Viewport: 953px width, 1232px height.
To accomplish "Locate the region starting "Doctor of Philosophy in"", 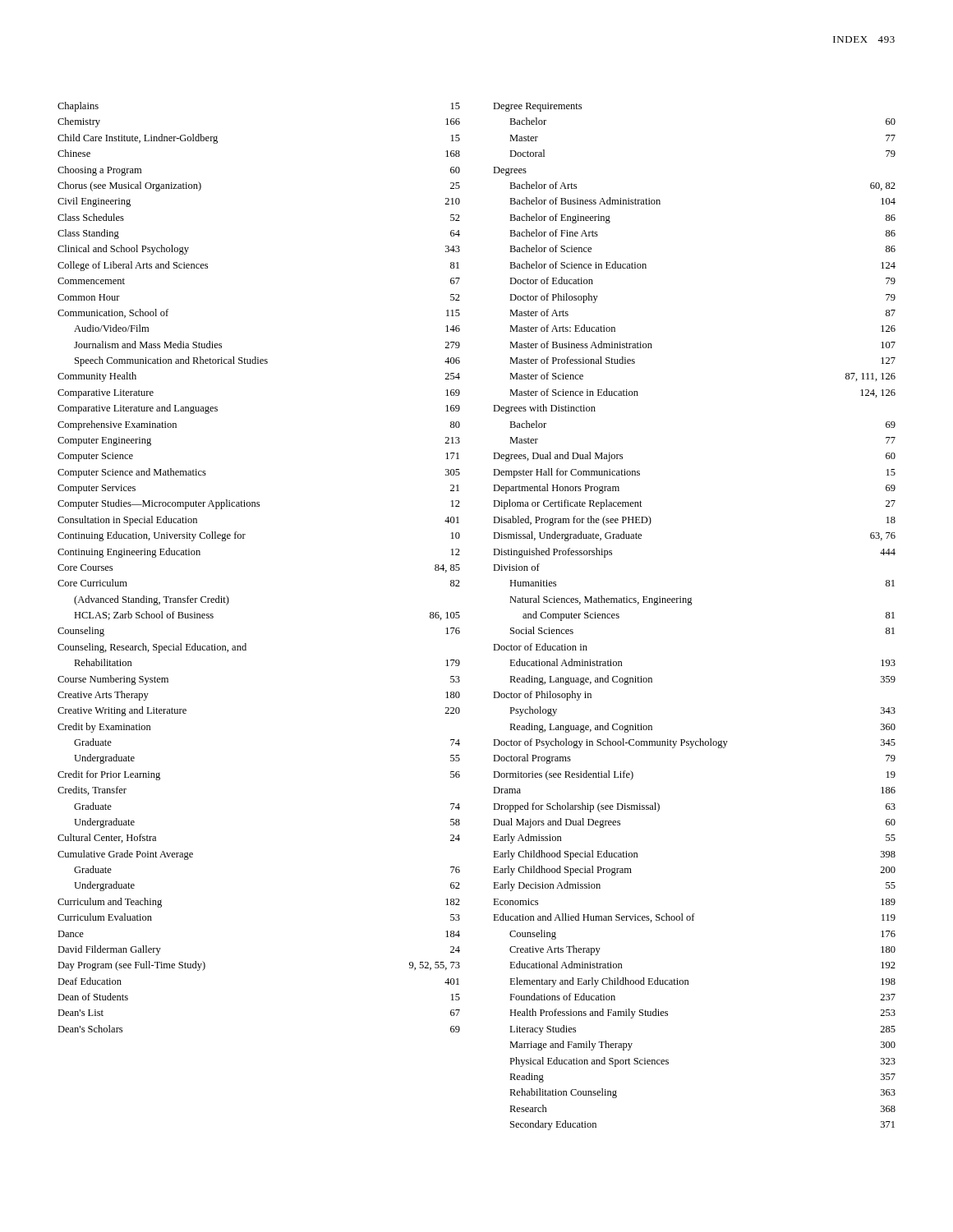I will tap(542, 696).
